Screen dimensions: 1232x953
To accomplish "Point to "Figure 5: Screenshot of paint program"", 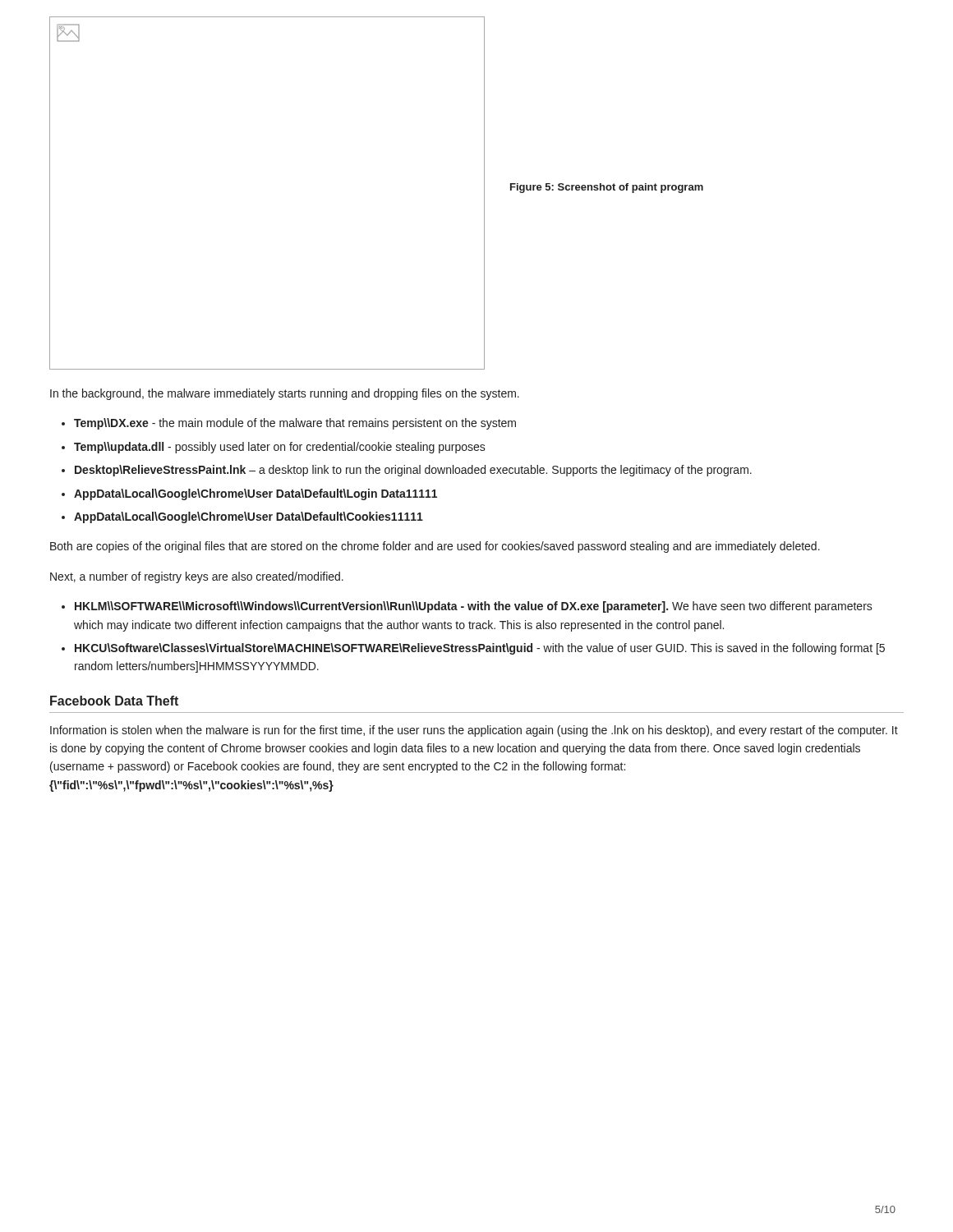I will (x=606, y=187).
